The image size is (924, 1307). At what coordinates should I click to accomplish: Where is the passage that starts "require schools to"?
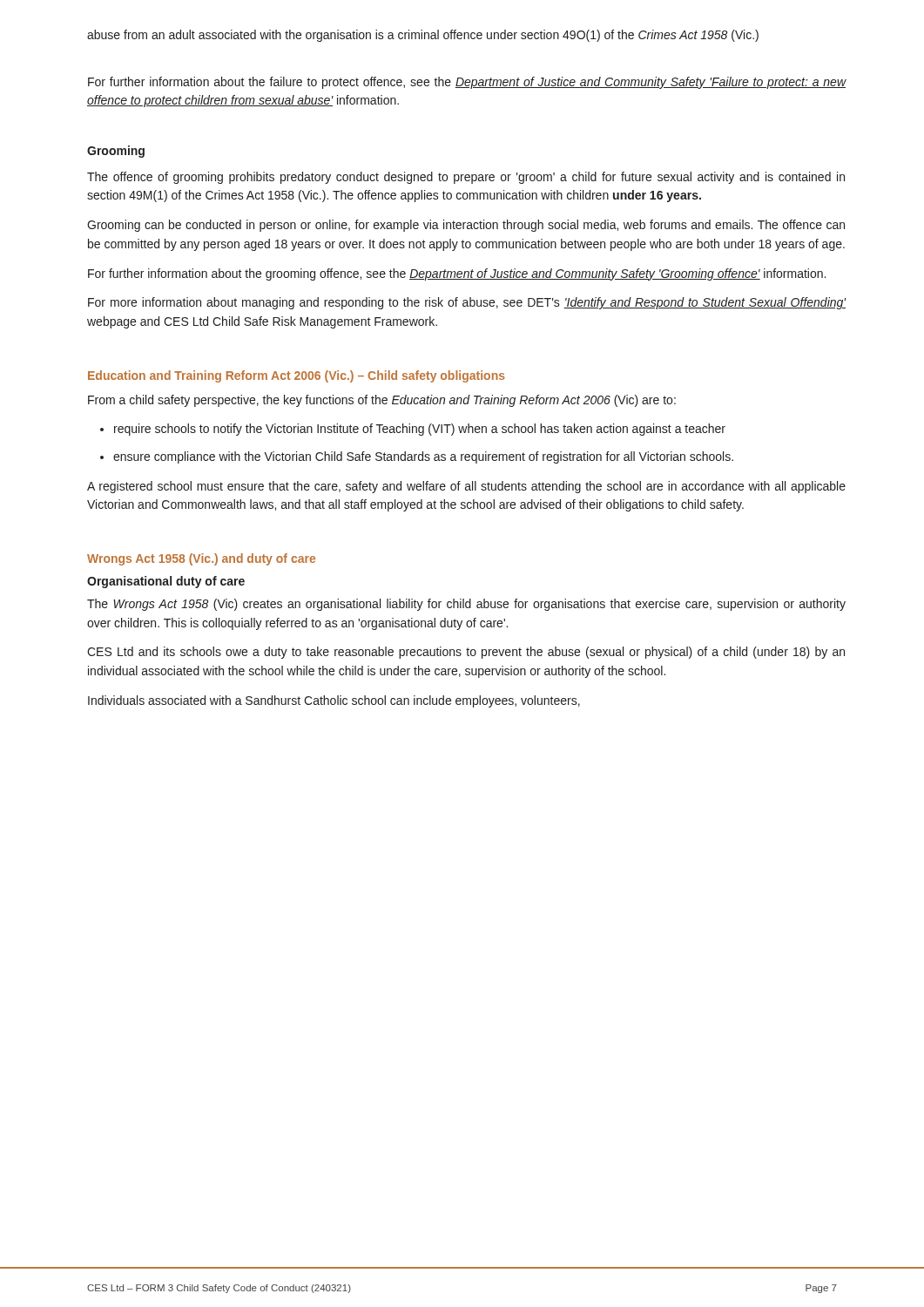point(419,429)
